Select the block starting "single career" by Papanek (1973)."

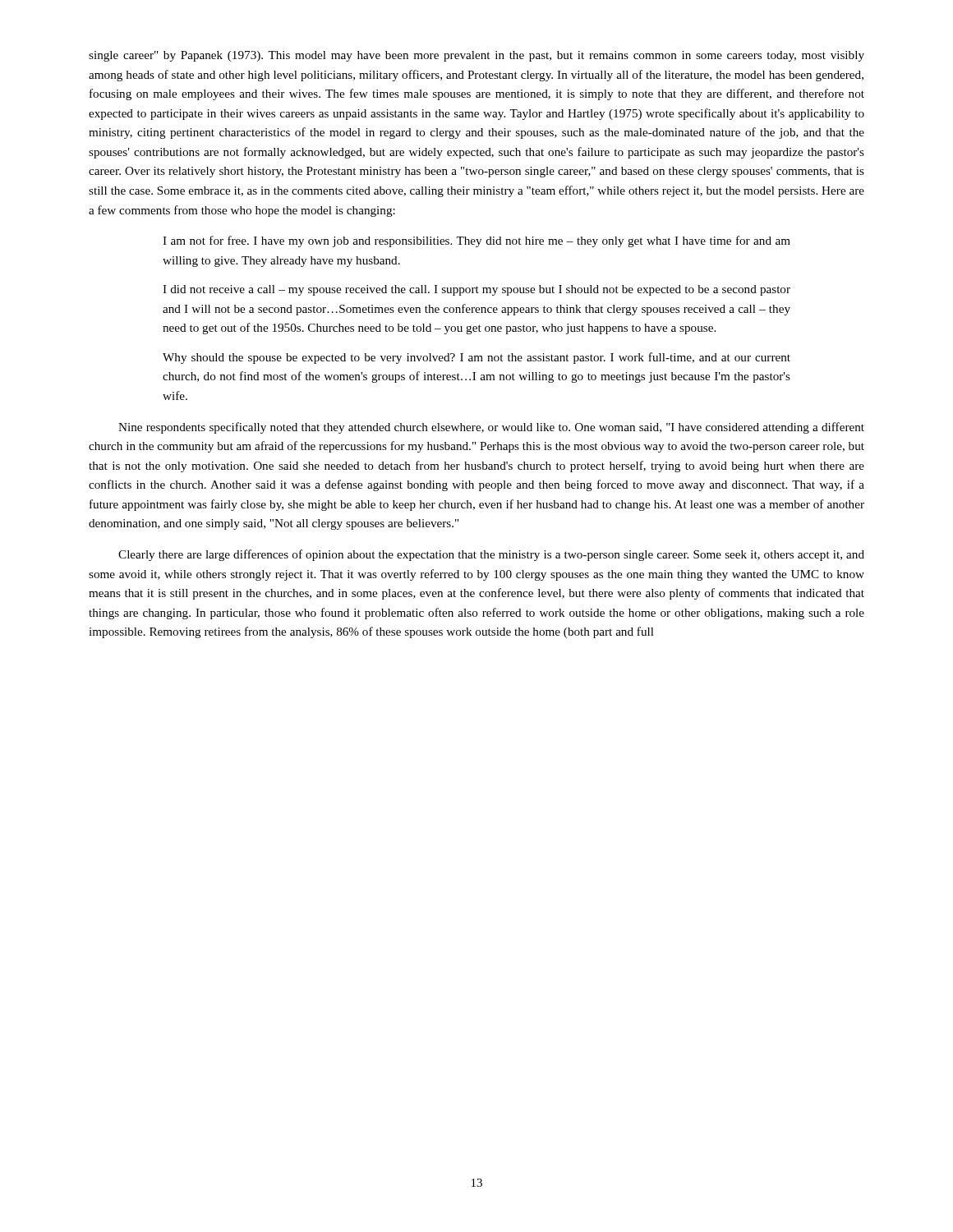(476, 132)
